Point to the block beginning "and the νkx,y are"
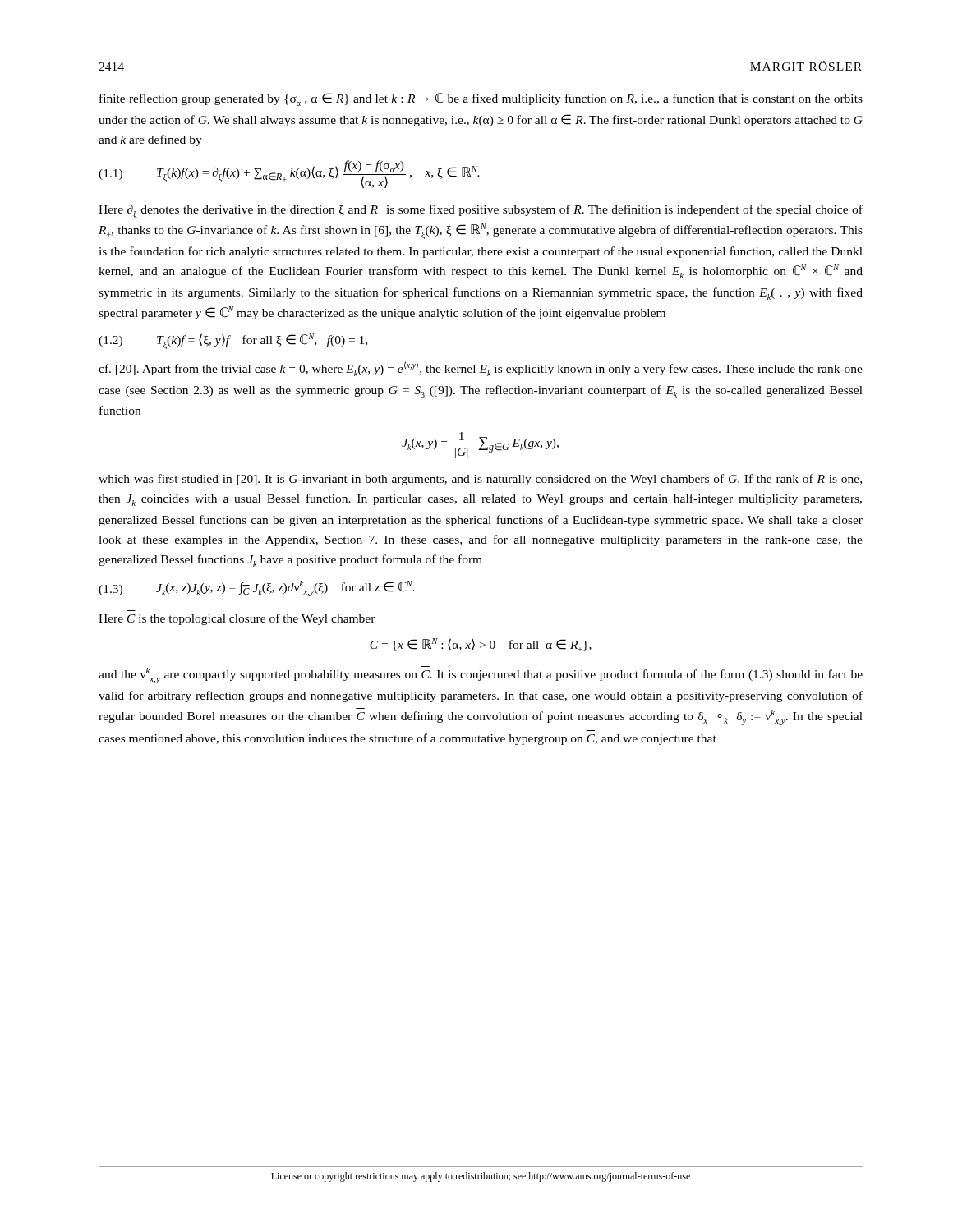This screenshot has height=1232, width=953. click(481, 706)
